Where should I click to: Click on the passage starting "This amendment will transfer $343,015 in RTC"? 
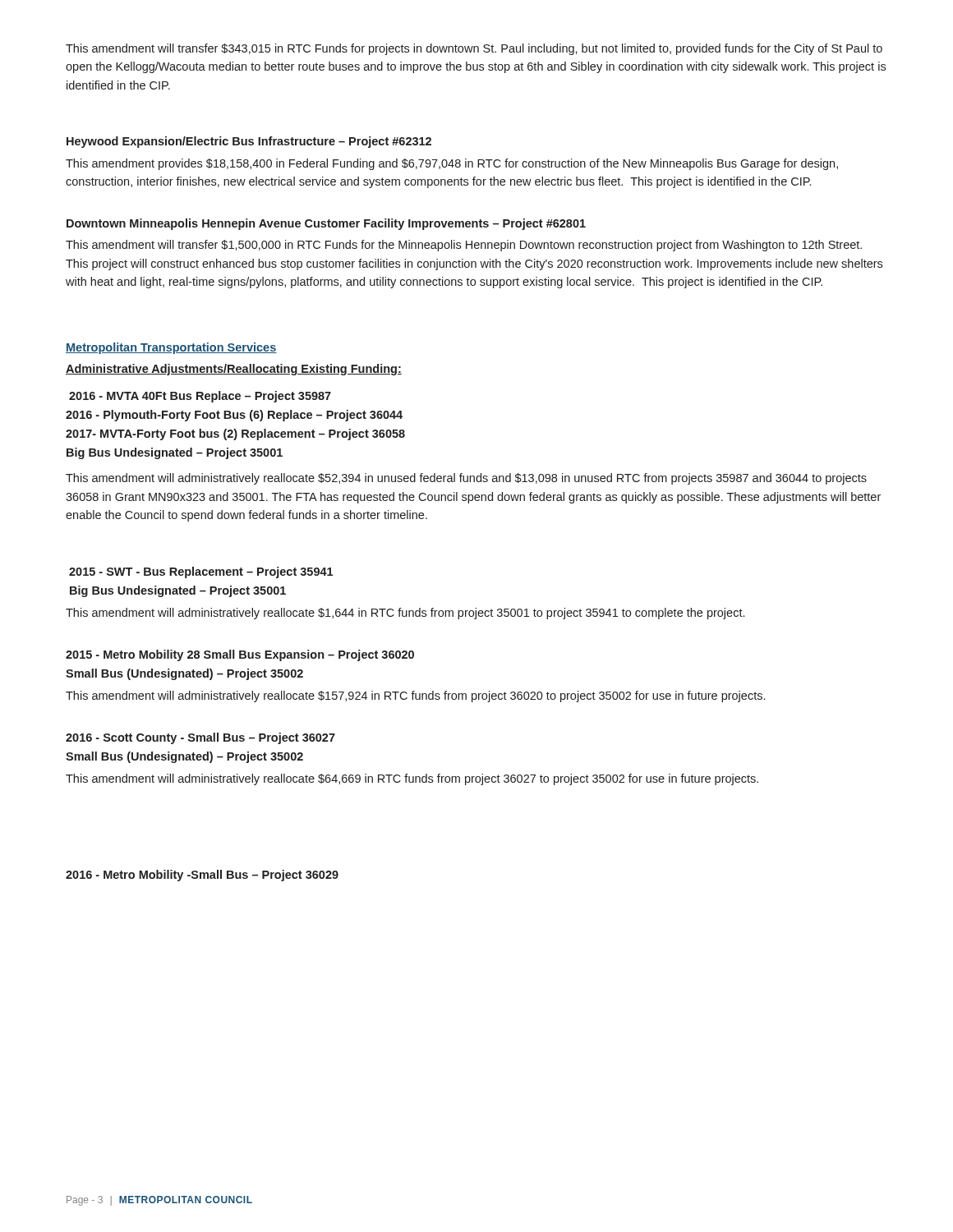click(x=476, y=67)
